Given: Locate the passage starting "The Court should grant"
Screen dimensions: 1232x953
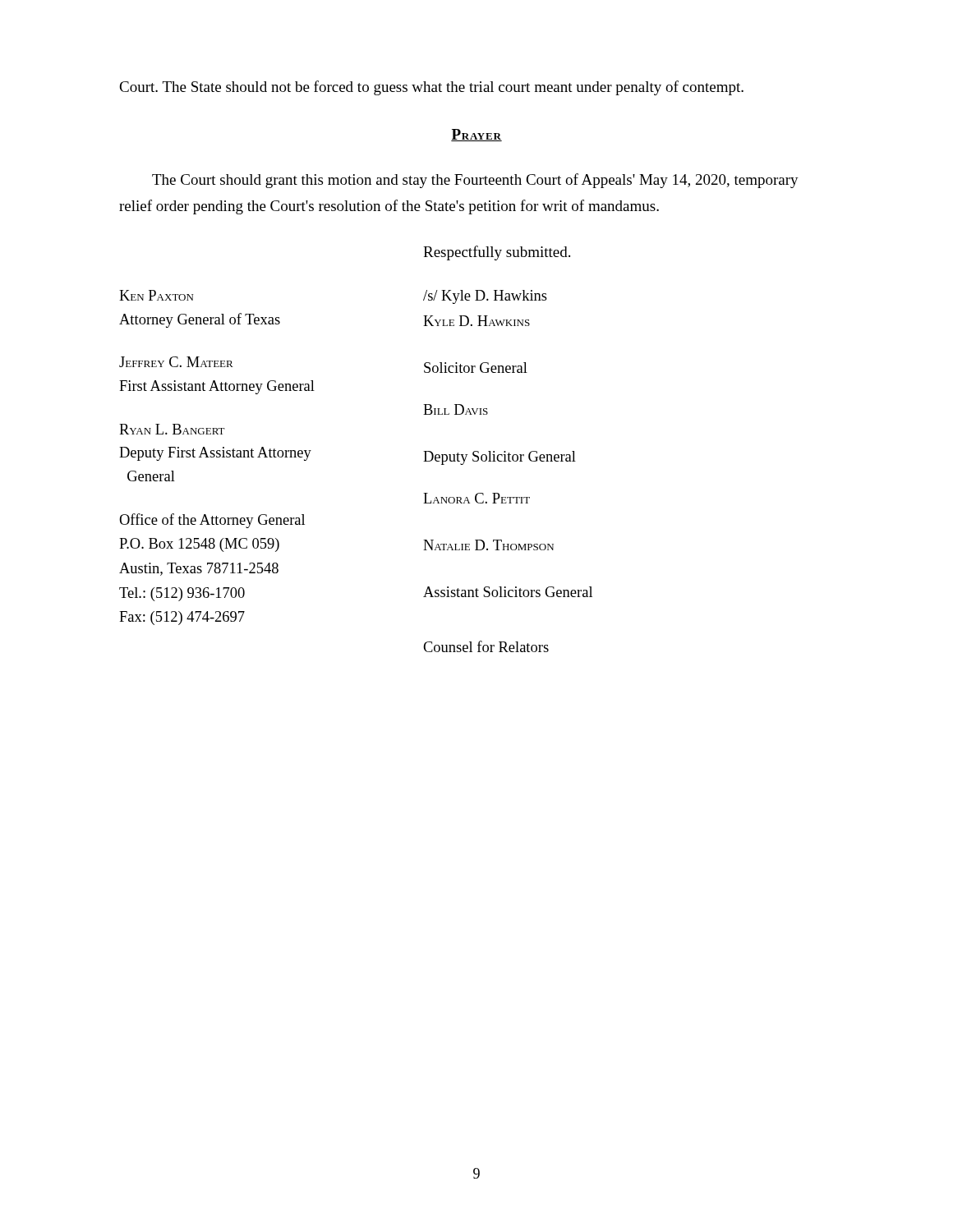Looking at the screenshot, I should 459,193.
